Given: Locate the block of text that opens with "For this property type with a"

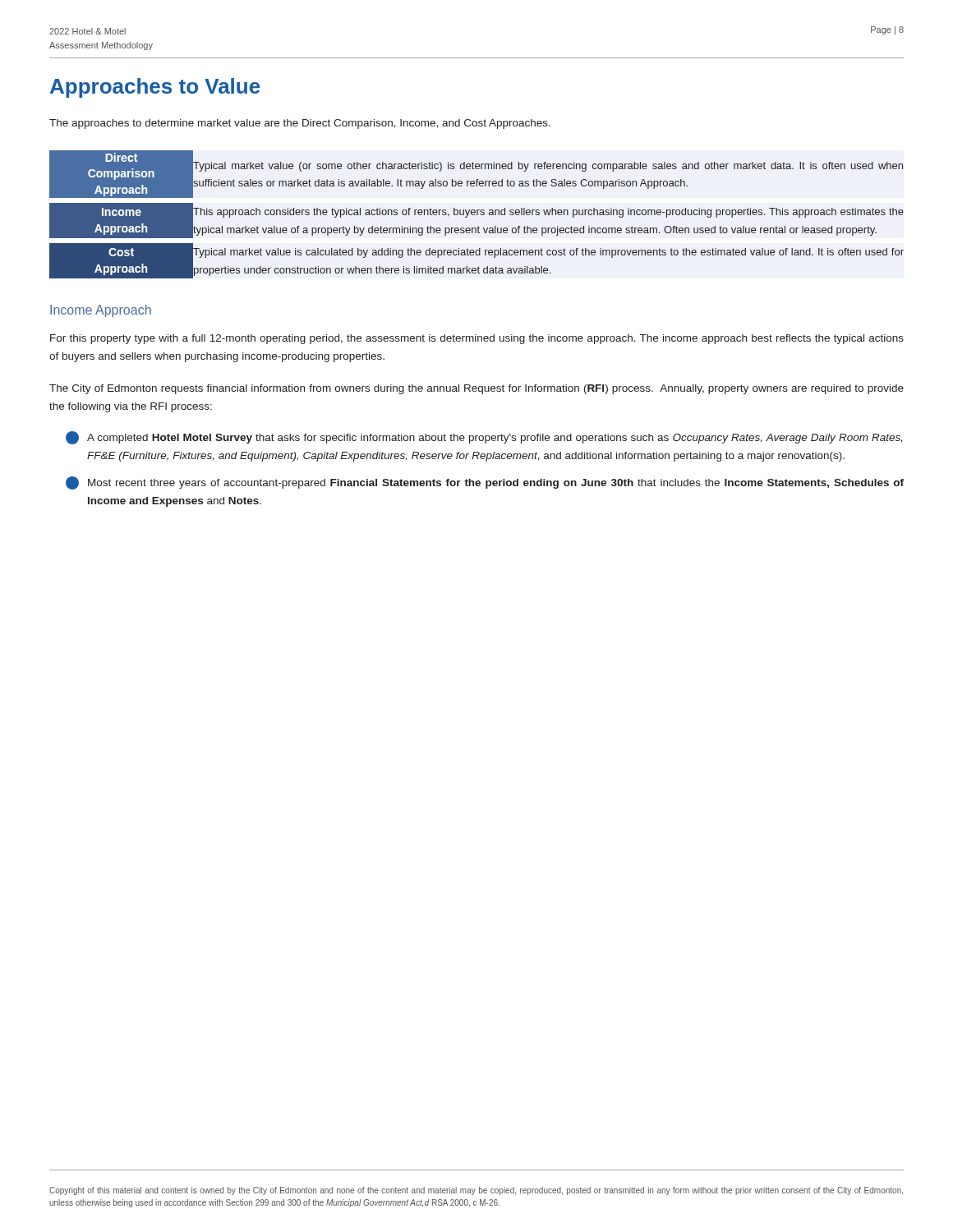Looking at the screenshot, I should pos(476,347).
